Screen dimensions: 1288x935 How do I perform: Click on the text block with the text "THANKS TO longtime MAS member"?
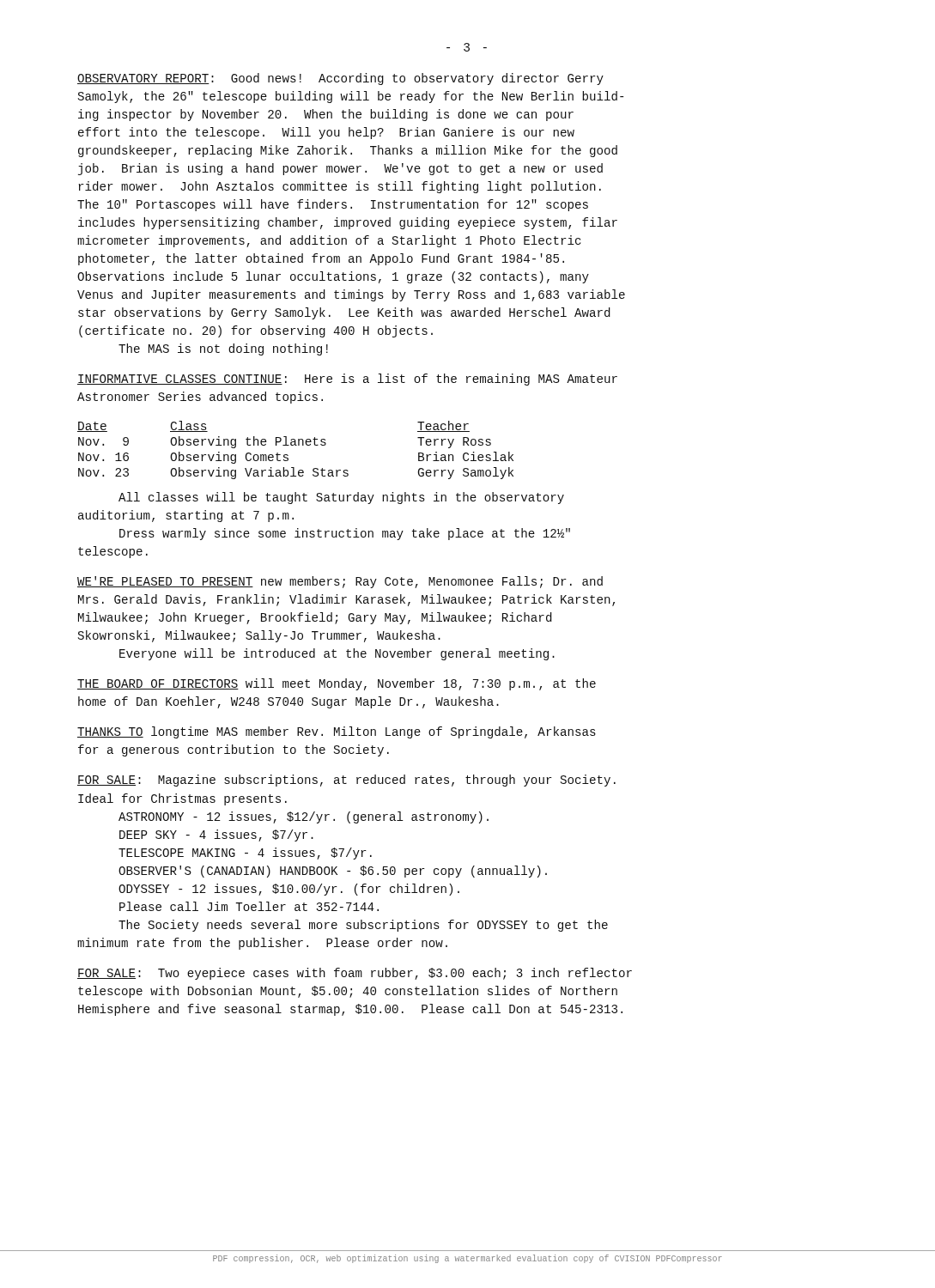pos(337,742)
